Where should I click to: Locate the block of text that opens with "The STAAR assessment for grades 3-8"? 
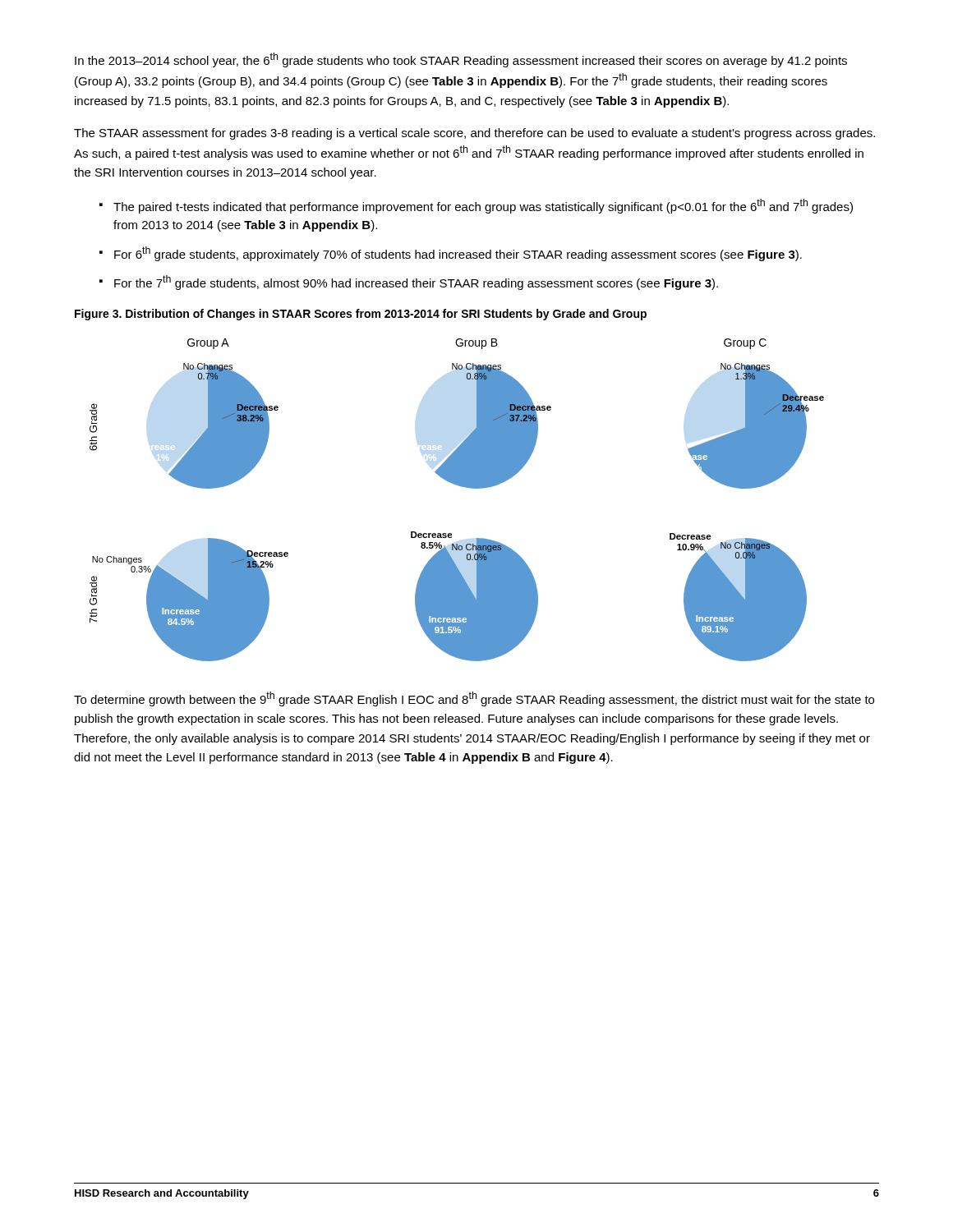pyautogui.click(x=475, y=152)
